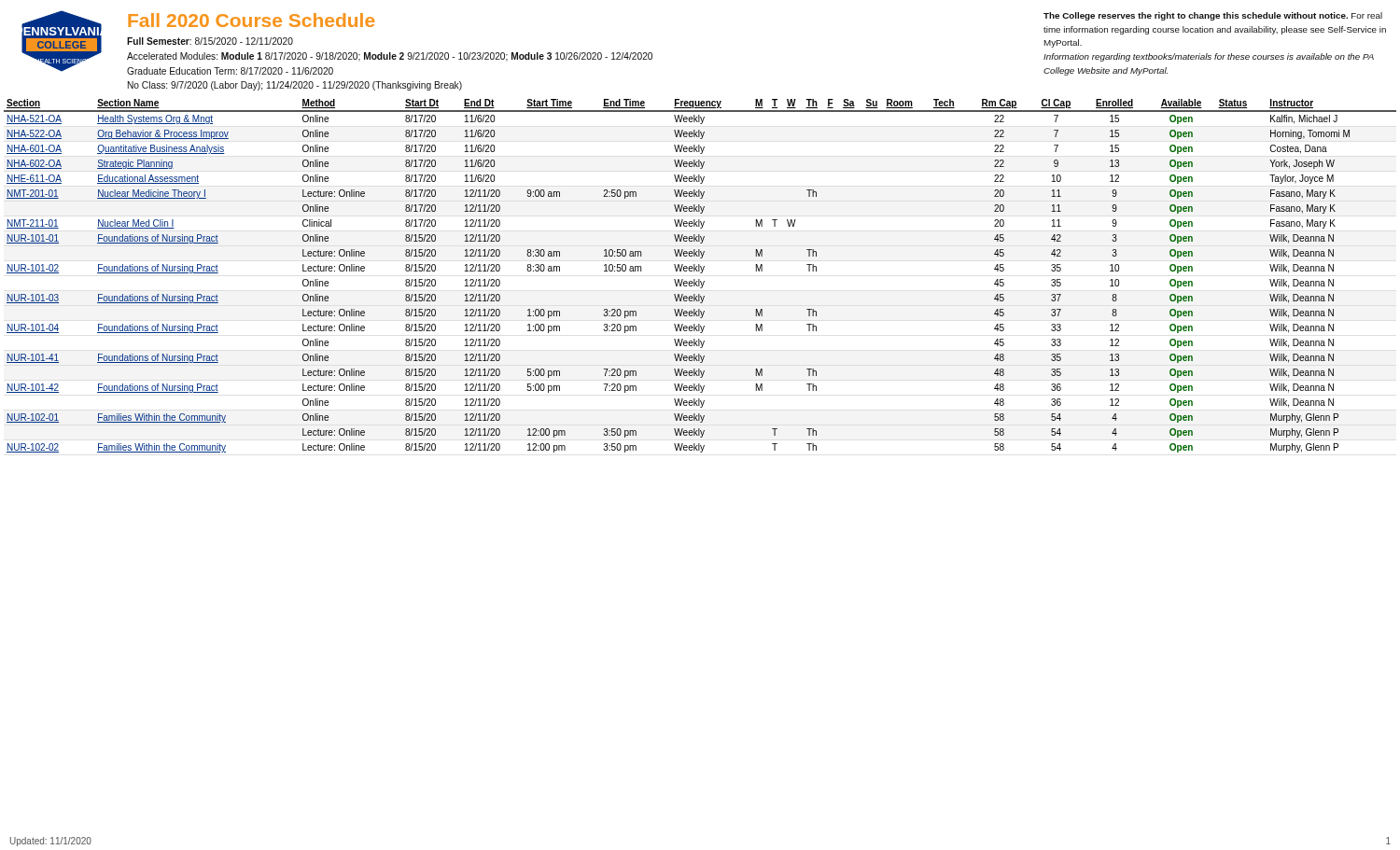This screenshot has height=850, width=1400.
Task: Navigate to the element starting "Full Semester: 8/15/2020 - 12/11/2020"
Action: (390, 64)
